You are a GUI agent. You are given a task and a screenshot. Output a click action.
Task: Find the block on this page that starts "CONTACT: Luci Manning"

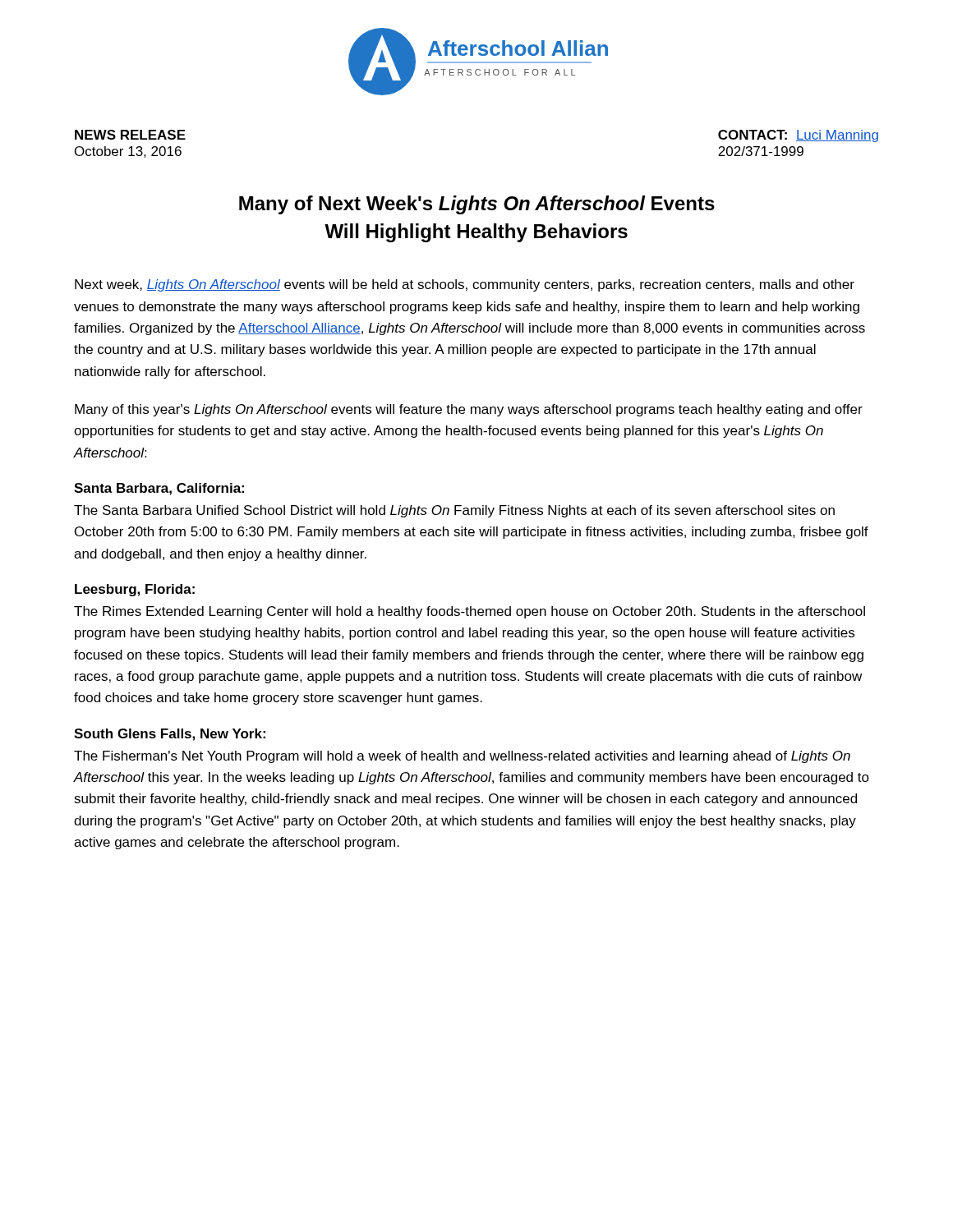(798, 143)
